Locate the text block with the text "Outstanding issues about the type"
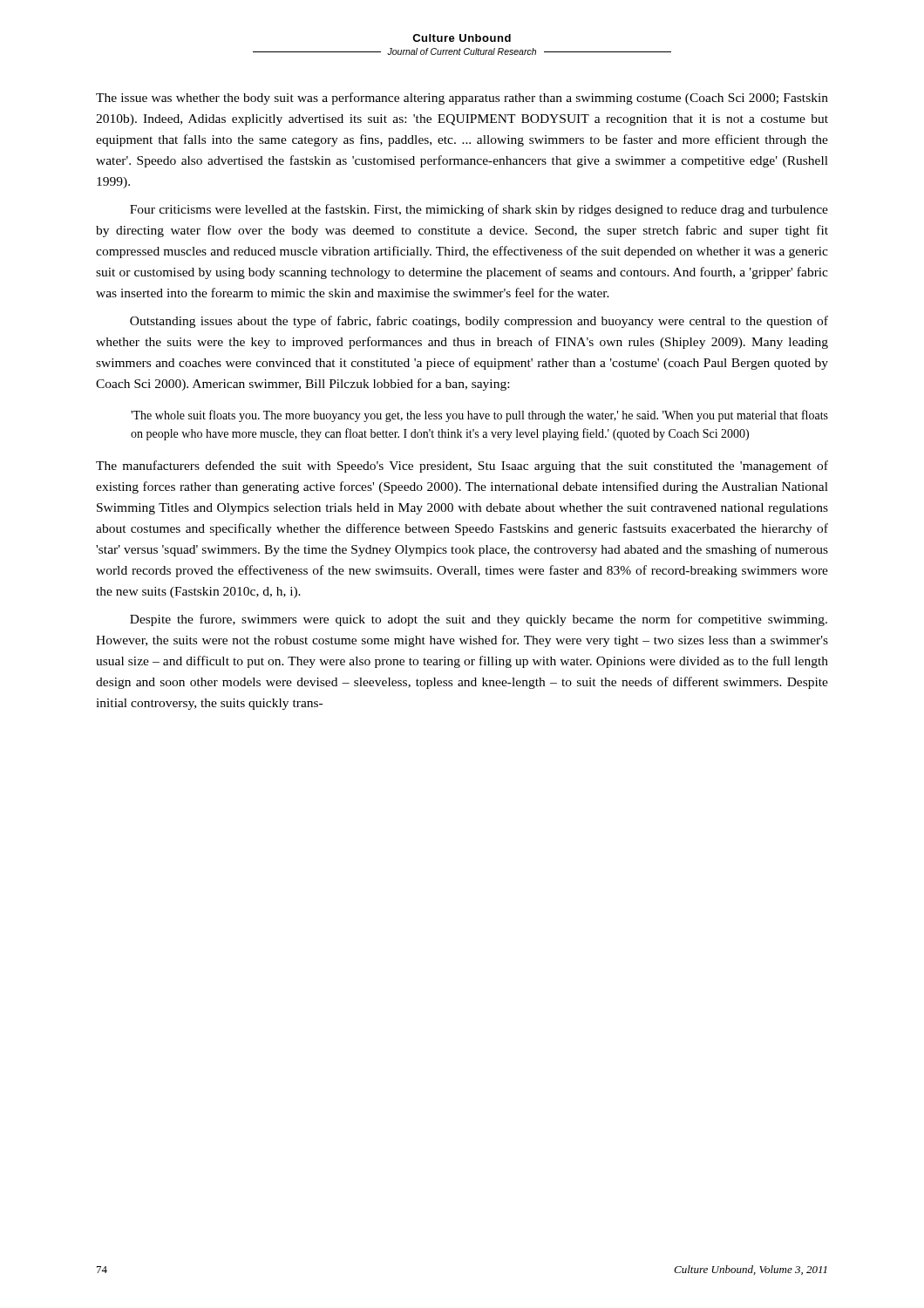Viewport: 924px width, 1308px height. [x=462, y=352]
